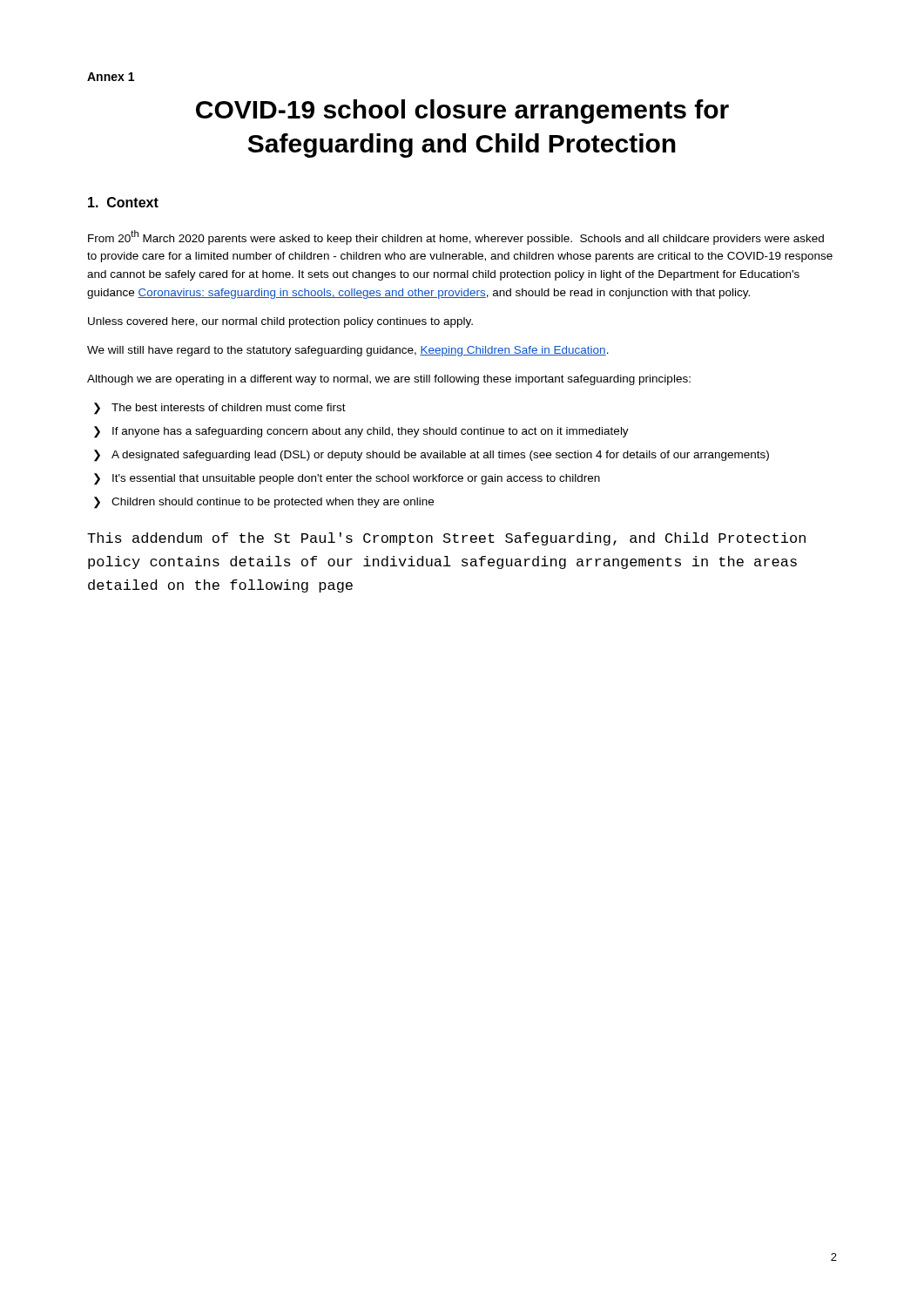Click on the block starting "Annex 1"
The image size is (924, 1307).
click(x=111, y=77)
